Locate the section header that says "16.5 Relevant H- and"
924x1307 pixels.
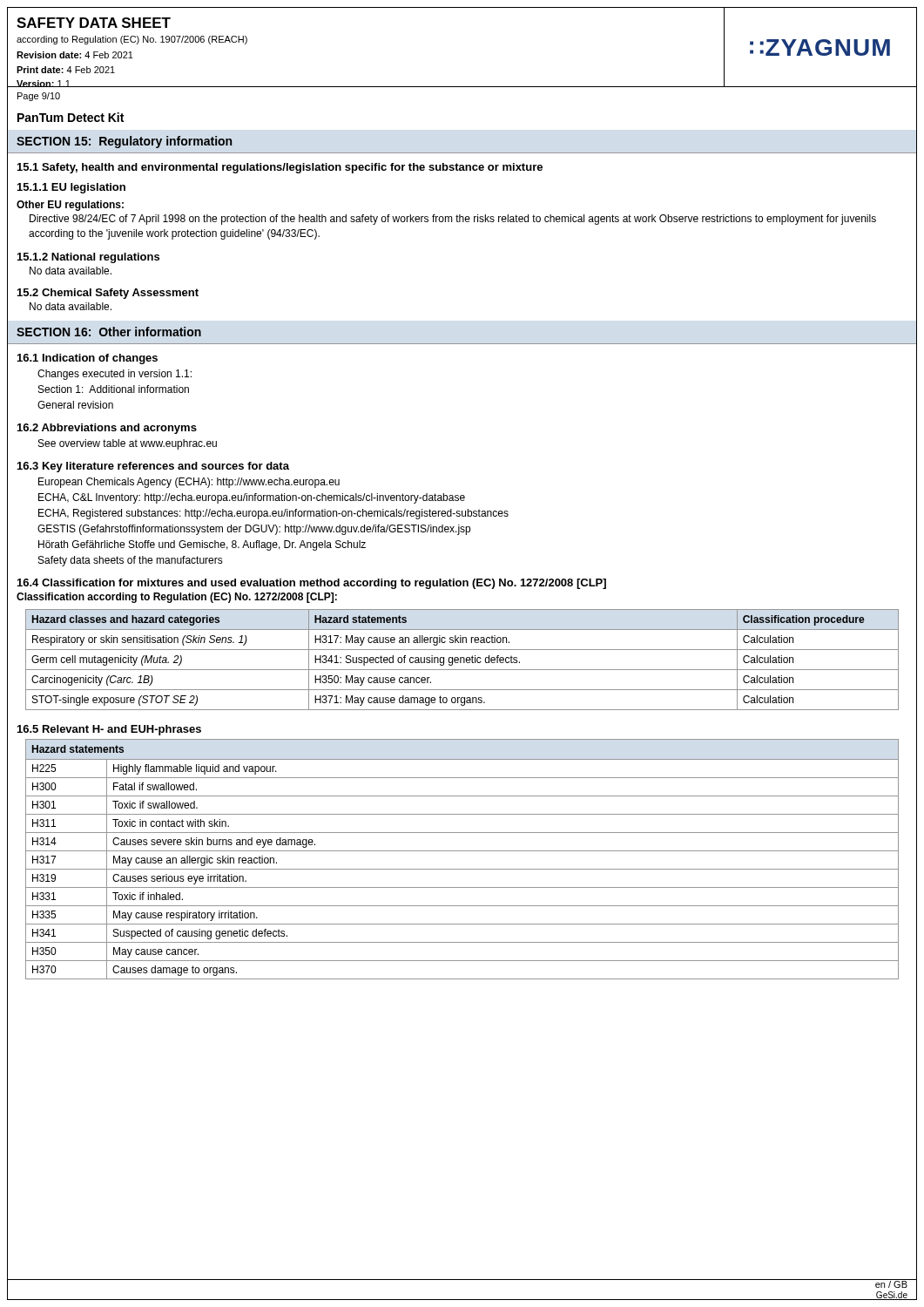click(x=109, y=729)
